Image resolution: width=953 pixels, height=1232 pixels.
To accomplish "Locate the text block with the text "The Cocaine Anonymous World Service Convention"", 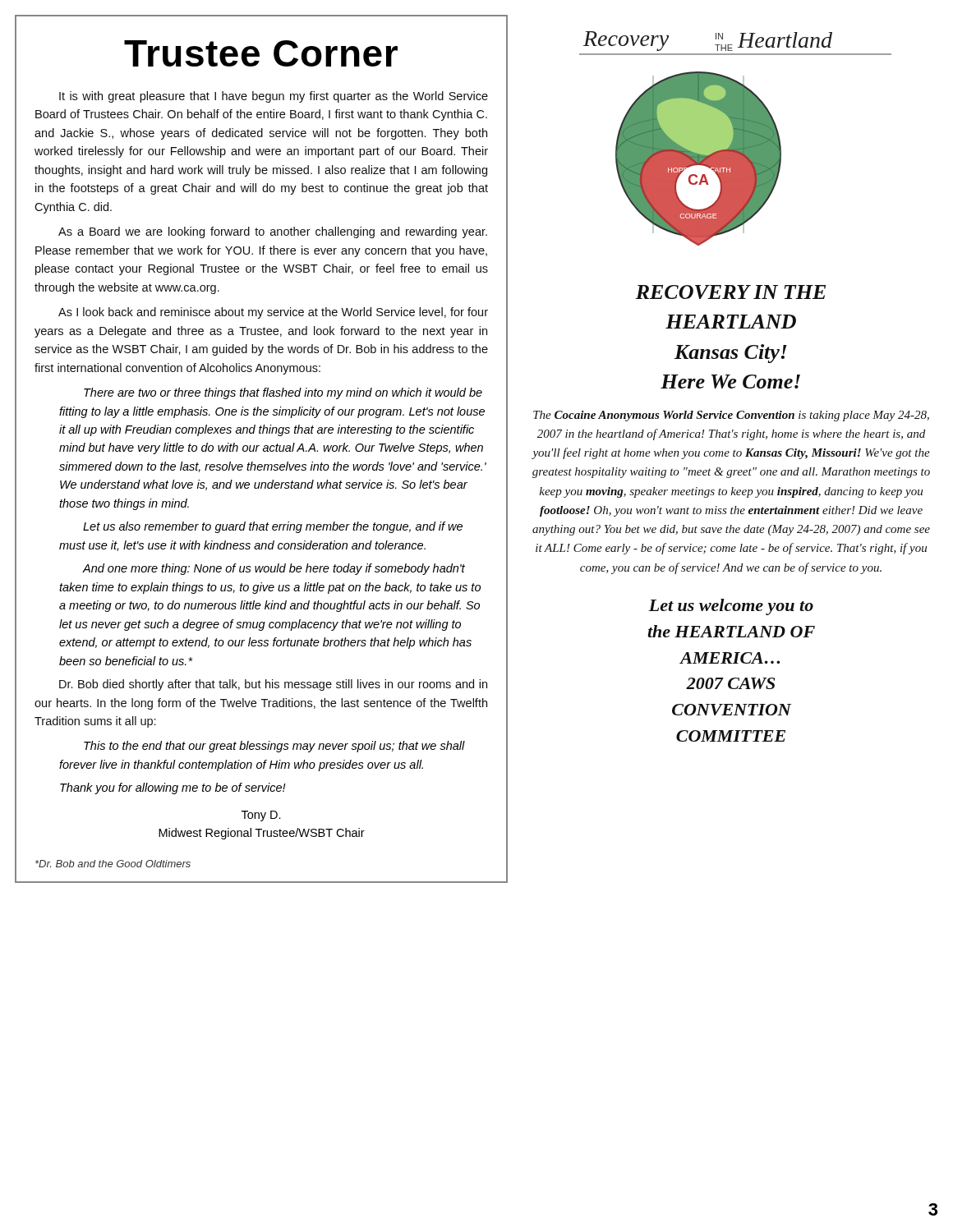I will [x=731, y=491].
